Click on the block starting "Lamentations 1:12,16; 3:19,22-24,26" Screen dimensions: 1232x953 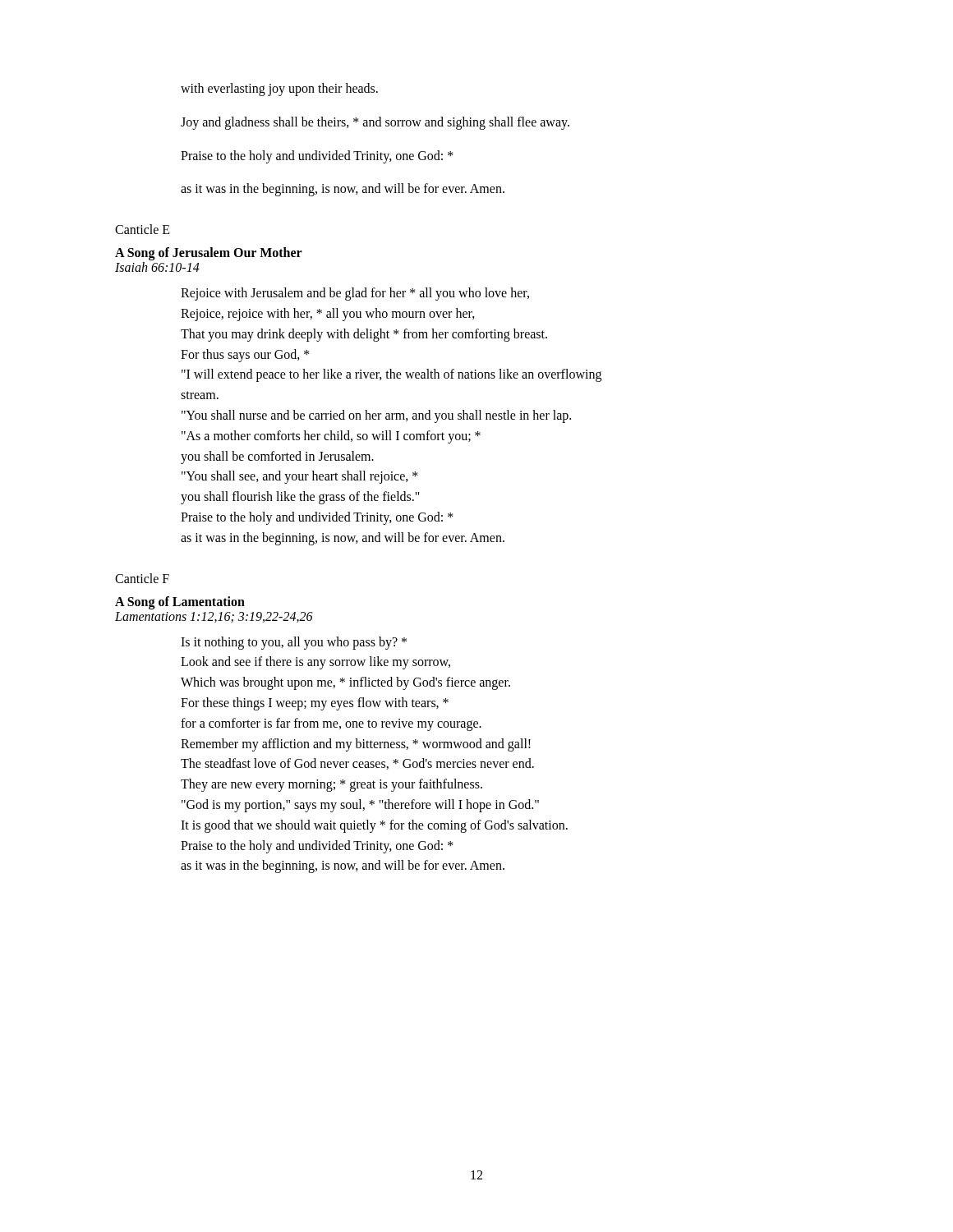coord(214,616)
